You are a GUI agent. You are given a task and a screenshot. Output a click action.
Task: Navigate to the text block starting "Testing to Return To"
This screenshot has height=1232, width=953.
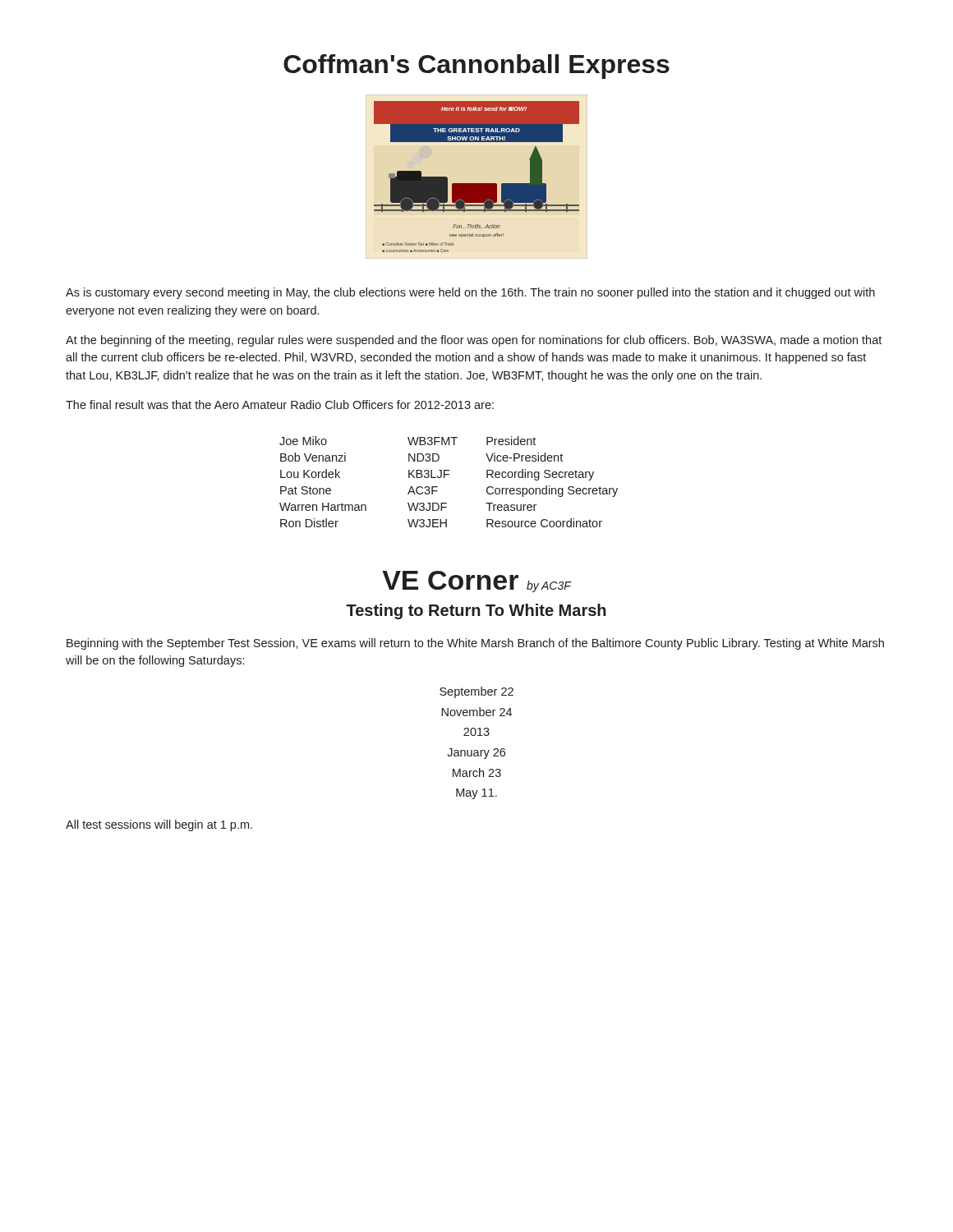click(476, 610)
